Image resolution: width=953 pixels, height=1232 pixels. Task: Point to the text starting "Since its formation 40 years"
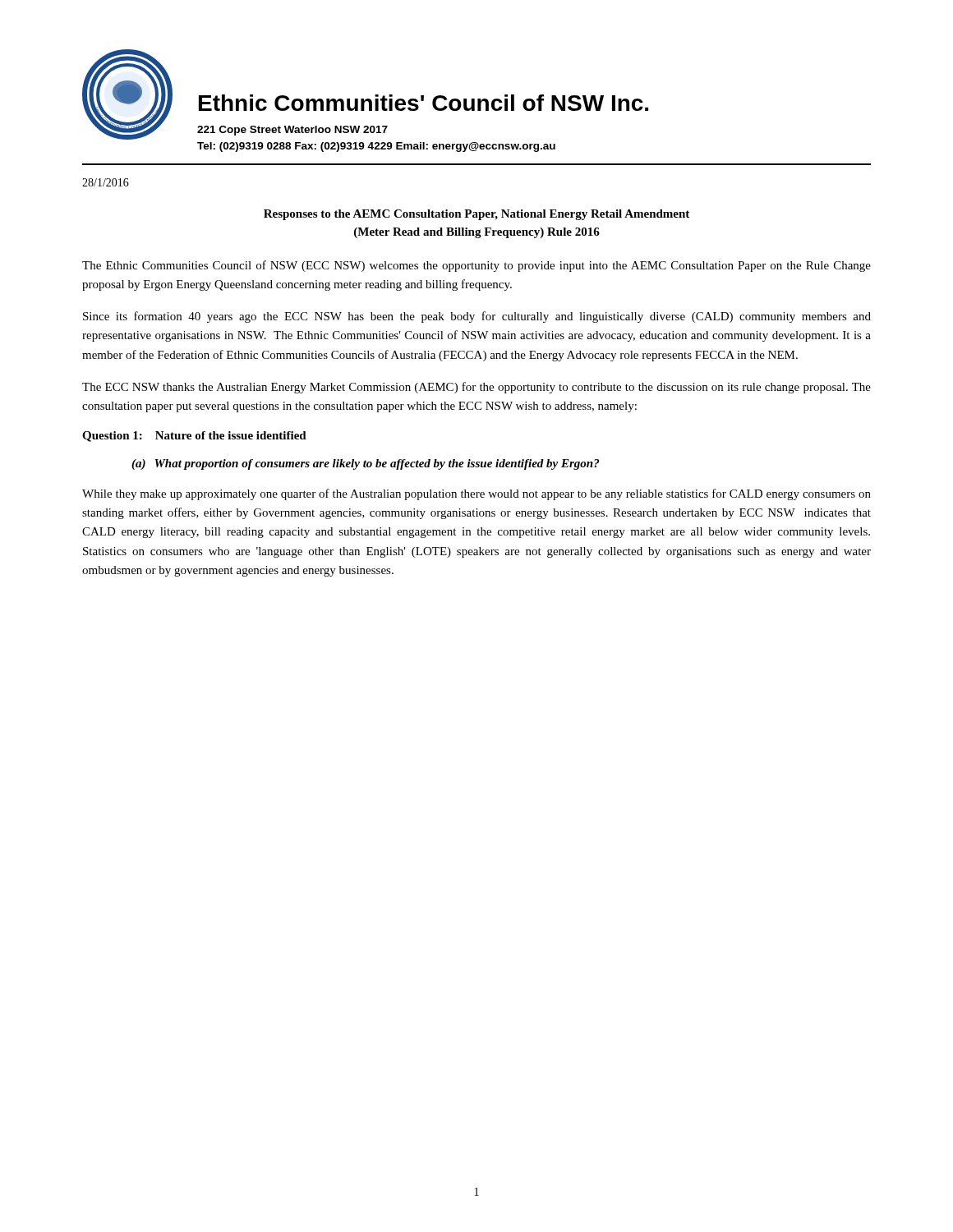pos(476,335)
